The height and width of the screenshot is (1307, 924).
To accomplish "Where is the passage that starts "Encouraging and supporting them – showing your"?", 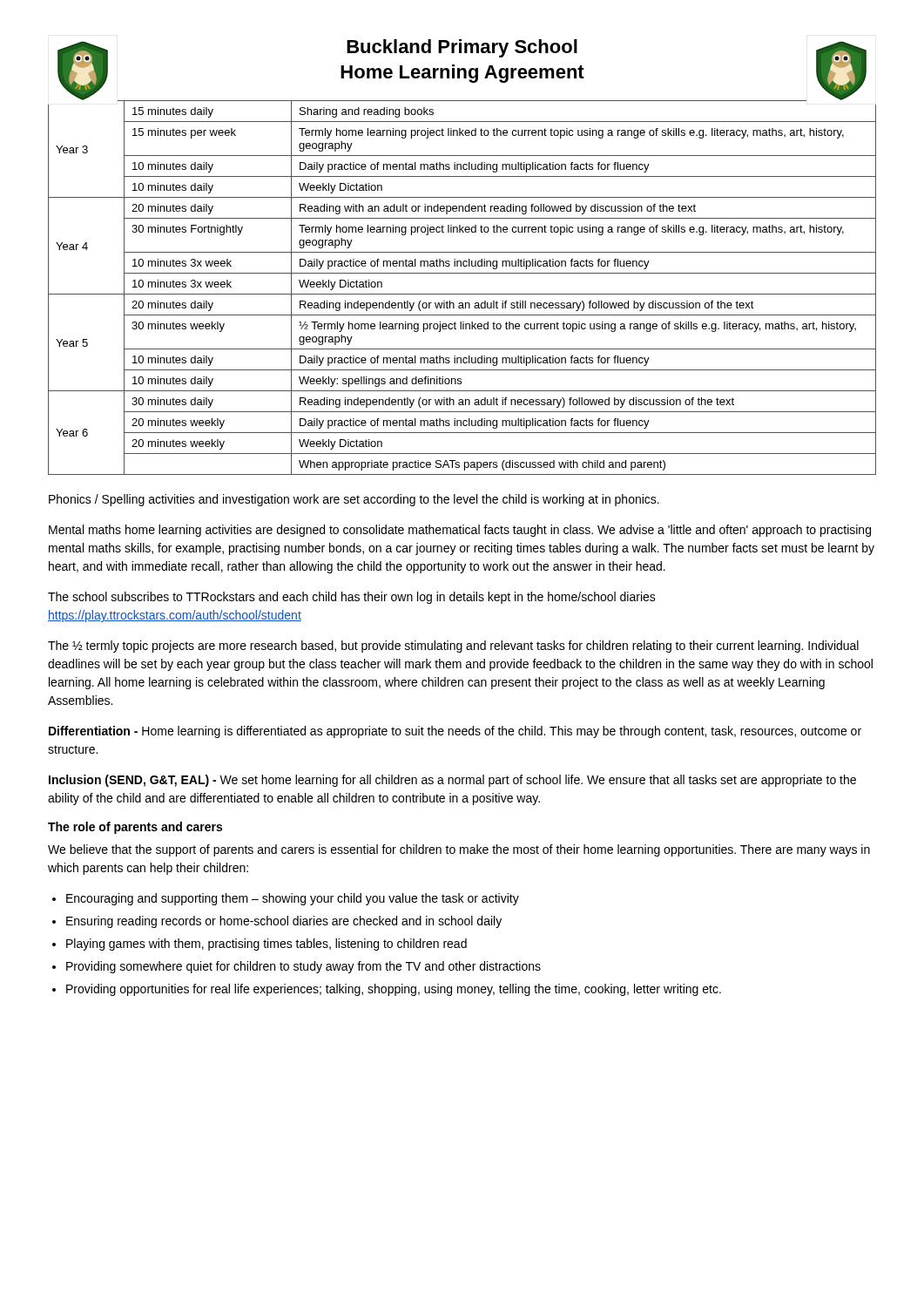I will point(292,898).
